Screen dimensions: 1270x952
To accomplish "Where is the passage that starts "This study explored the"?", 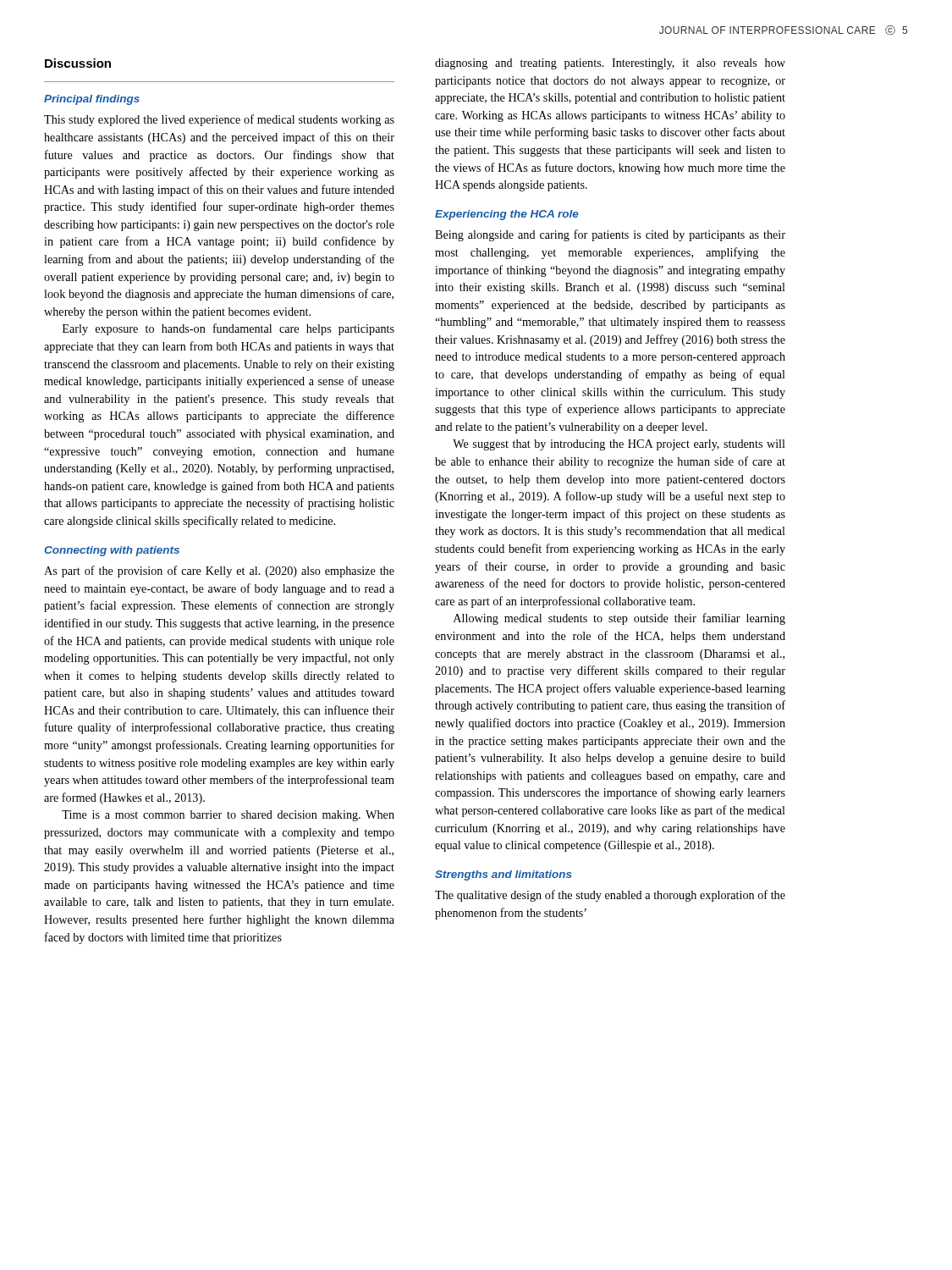I will pos(219,320).
